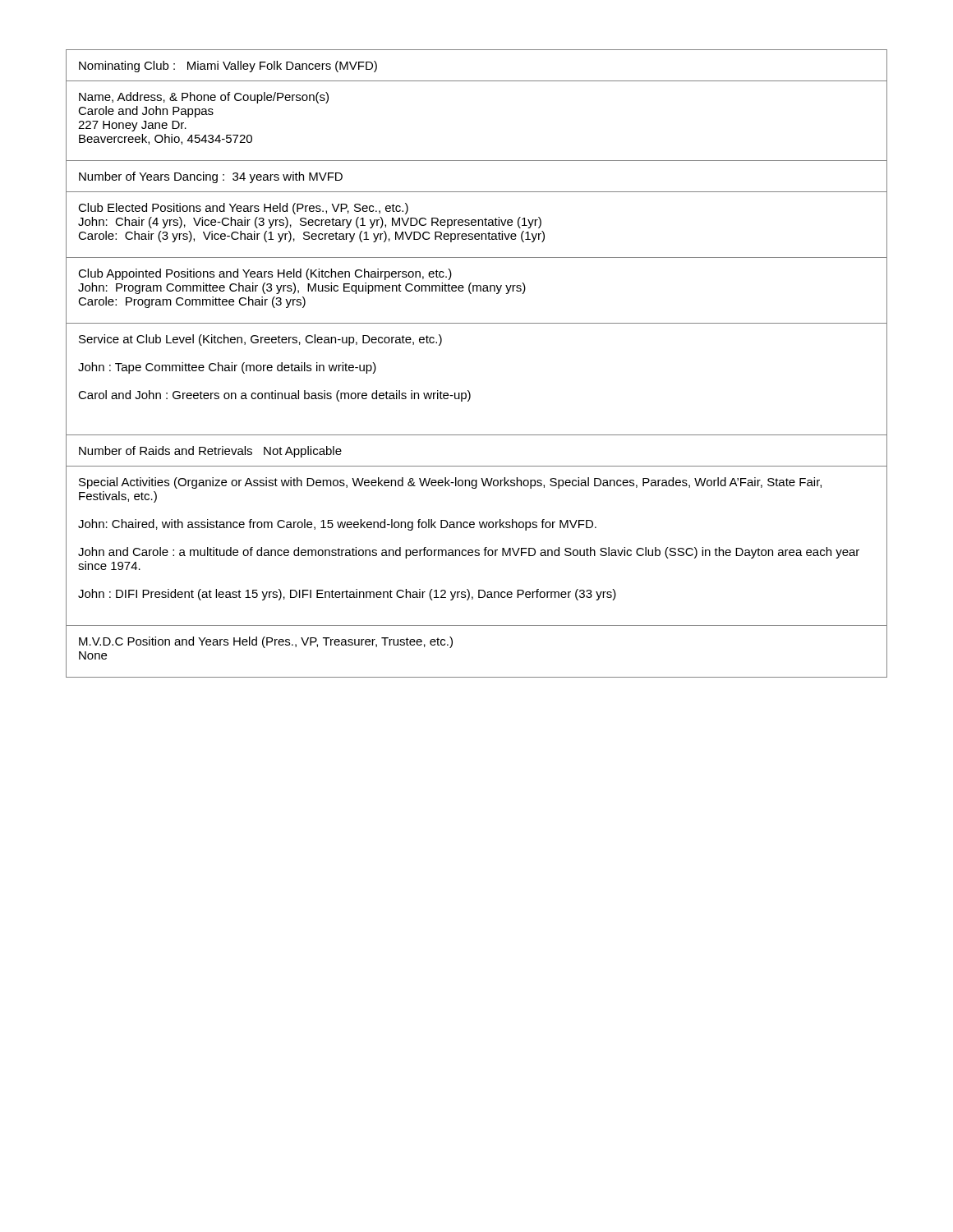Viewport: 953px width, 1232px height.
Task: Locate the text starting "Club Appointed Positions and Years"
Action: [x=302, y=287]
